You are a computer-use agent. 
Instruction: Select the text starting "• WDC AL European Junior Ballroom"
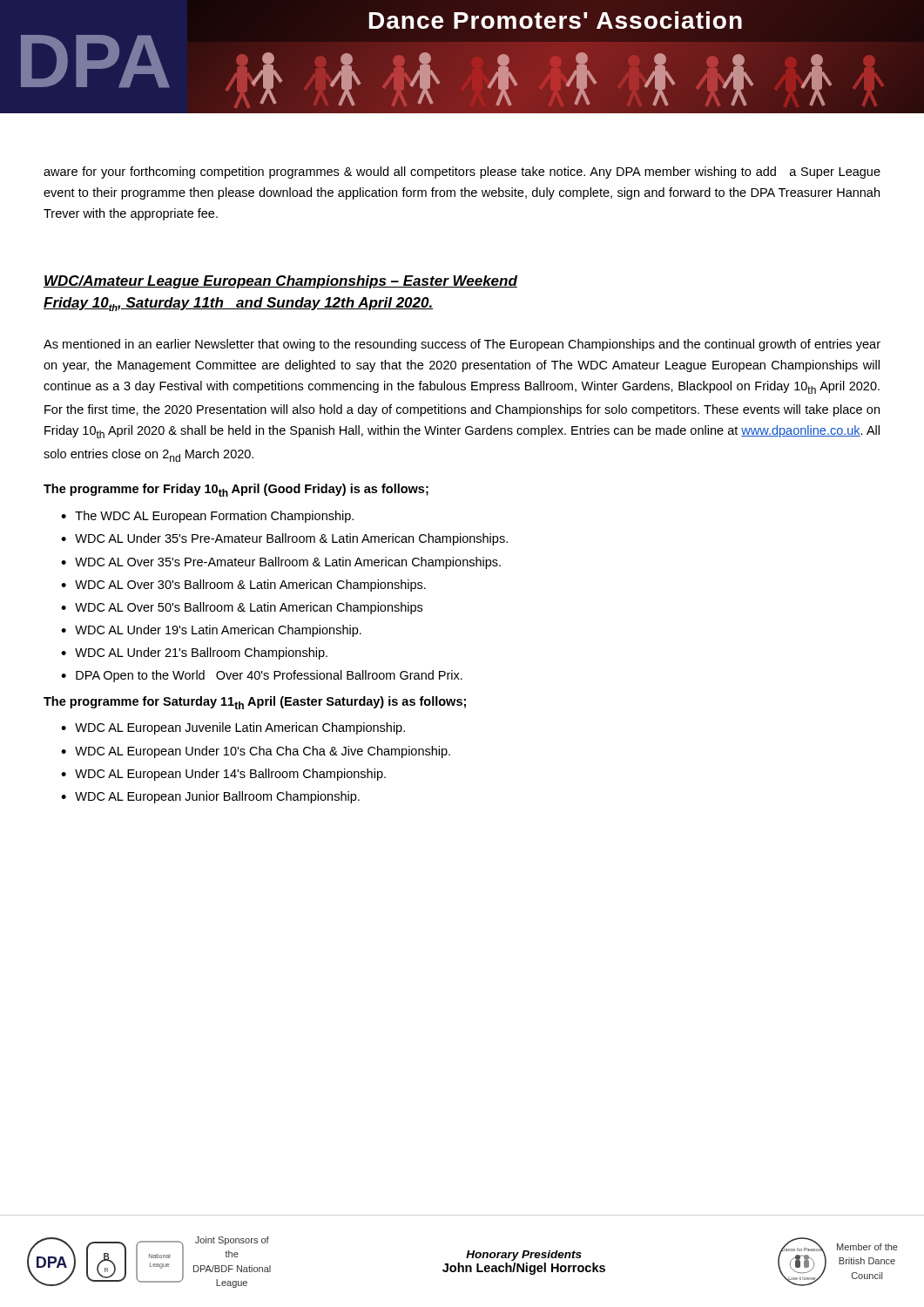[211, 798]
